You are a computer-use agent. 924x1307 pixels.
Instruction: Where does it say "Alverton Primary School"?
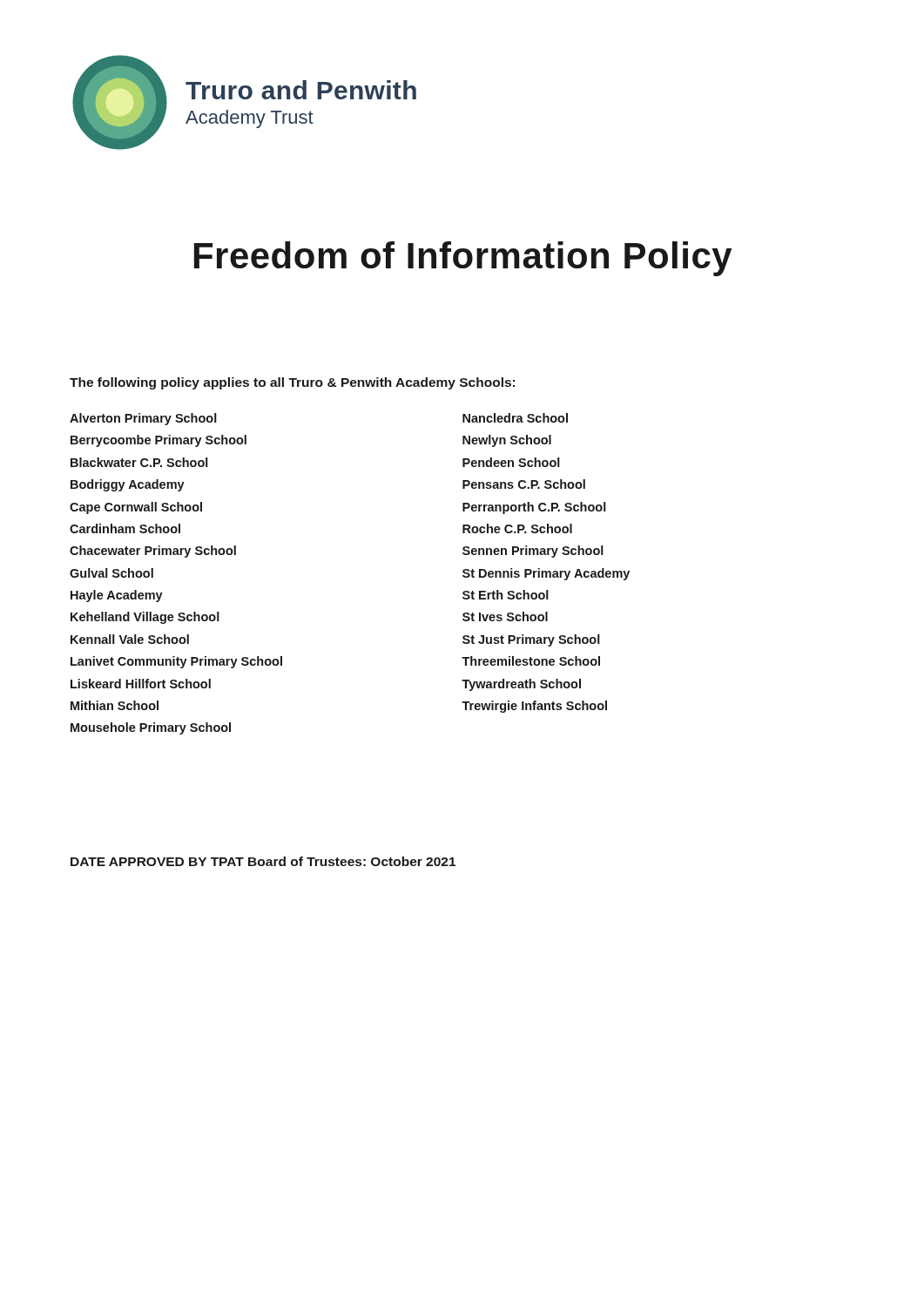(x=143, y=418)
